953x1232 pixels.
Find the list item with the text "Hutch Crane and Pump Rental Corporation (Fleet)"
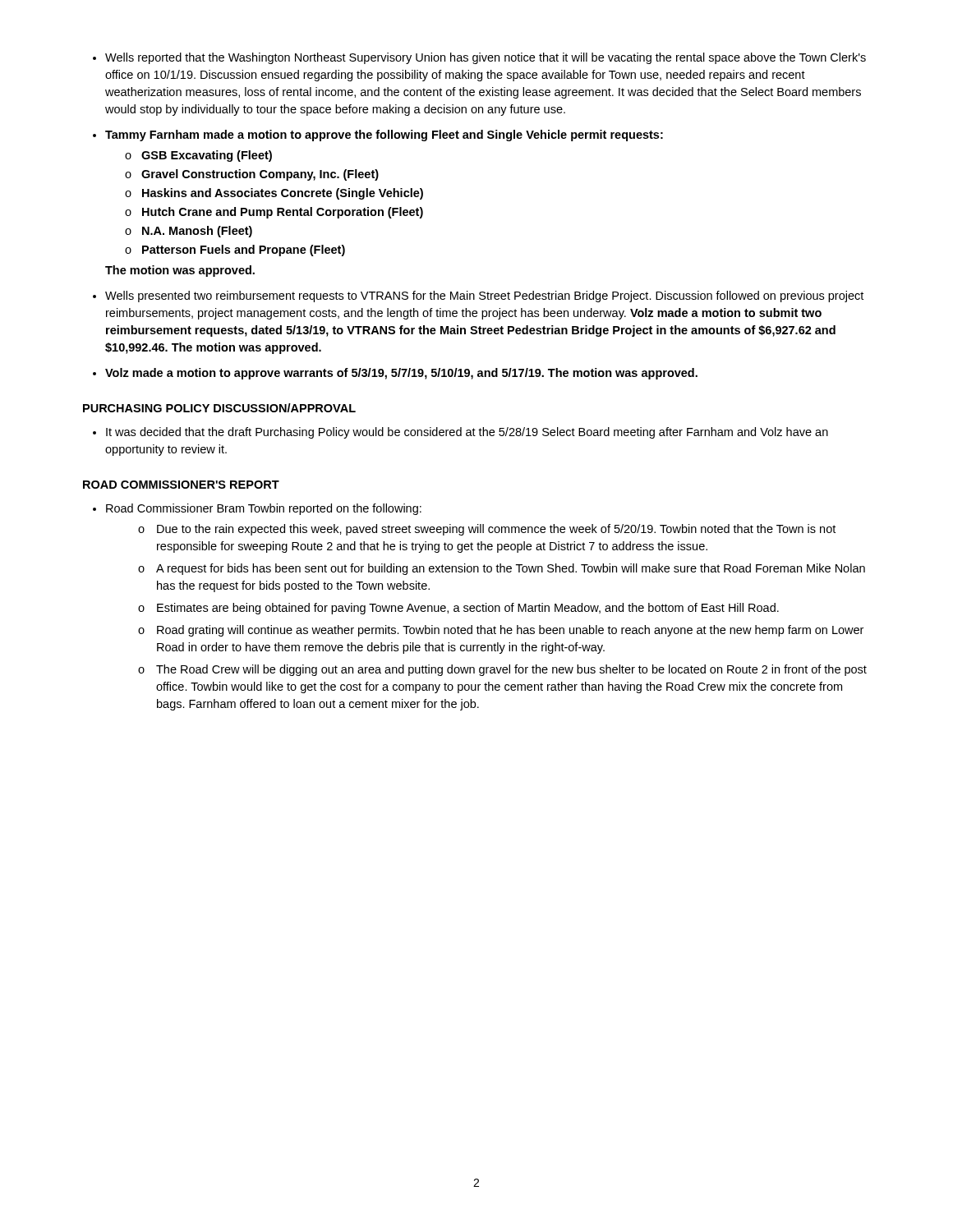pos(282,212)
